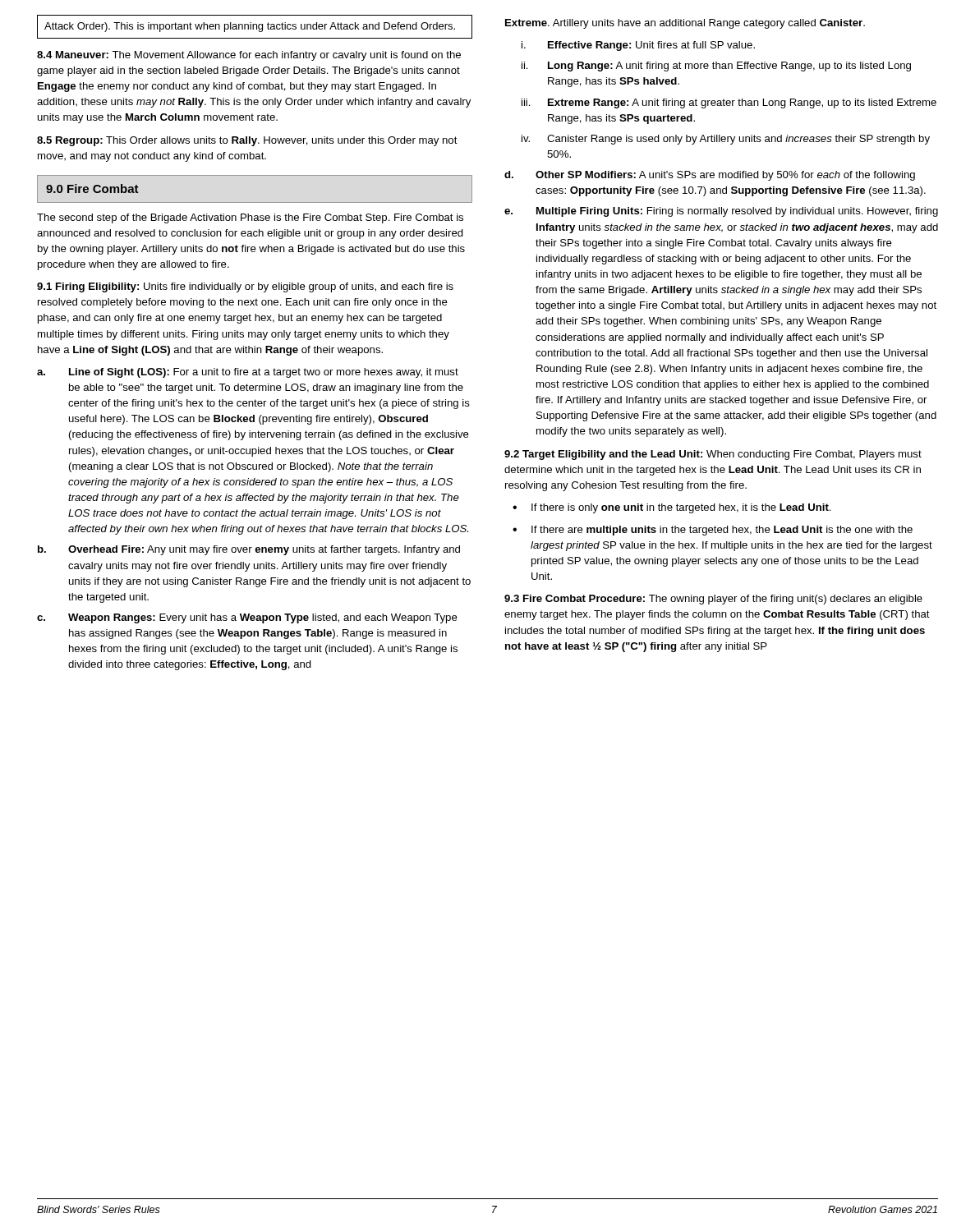Where is the passage that starts "4 Maneuver: The Movement Allowance for each"?
Viewport: 975px width, 1232px height.
(255, 86)
